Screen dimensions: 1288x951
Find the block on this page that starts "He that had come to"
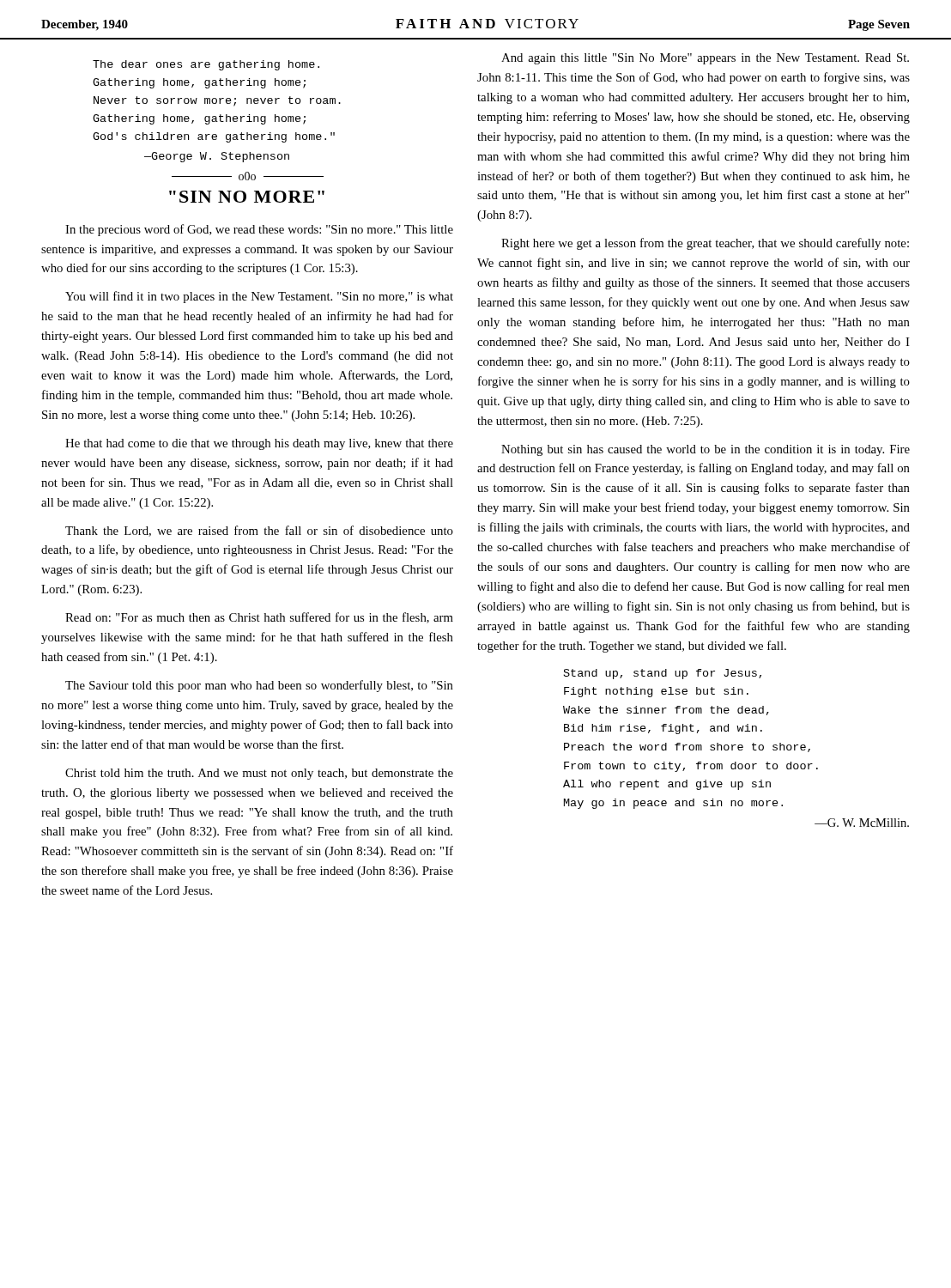(x=247, y=473)
